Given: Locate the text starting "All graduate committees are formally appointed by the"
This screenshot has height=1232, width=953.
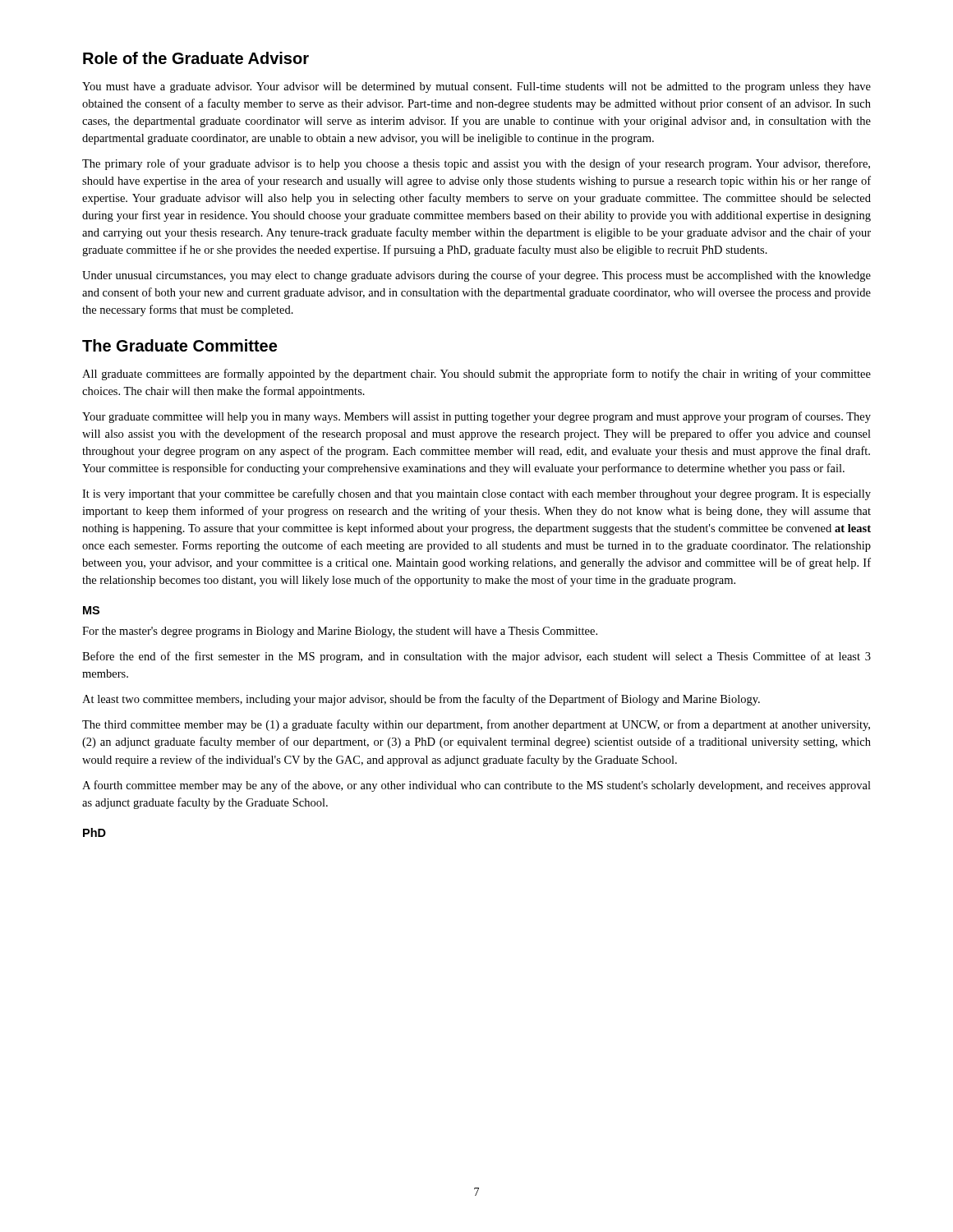Looking at the screenshot, I should [x=476, y=383].
